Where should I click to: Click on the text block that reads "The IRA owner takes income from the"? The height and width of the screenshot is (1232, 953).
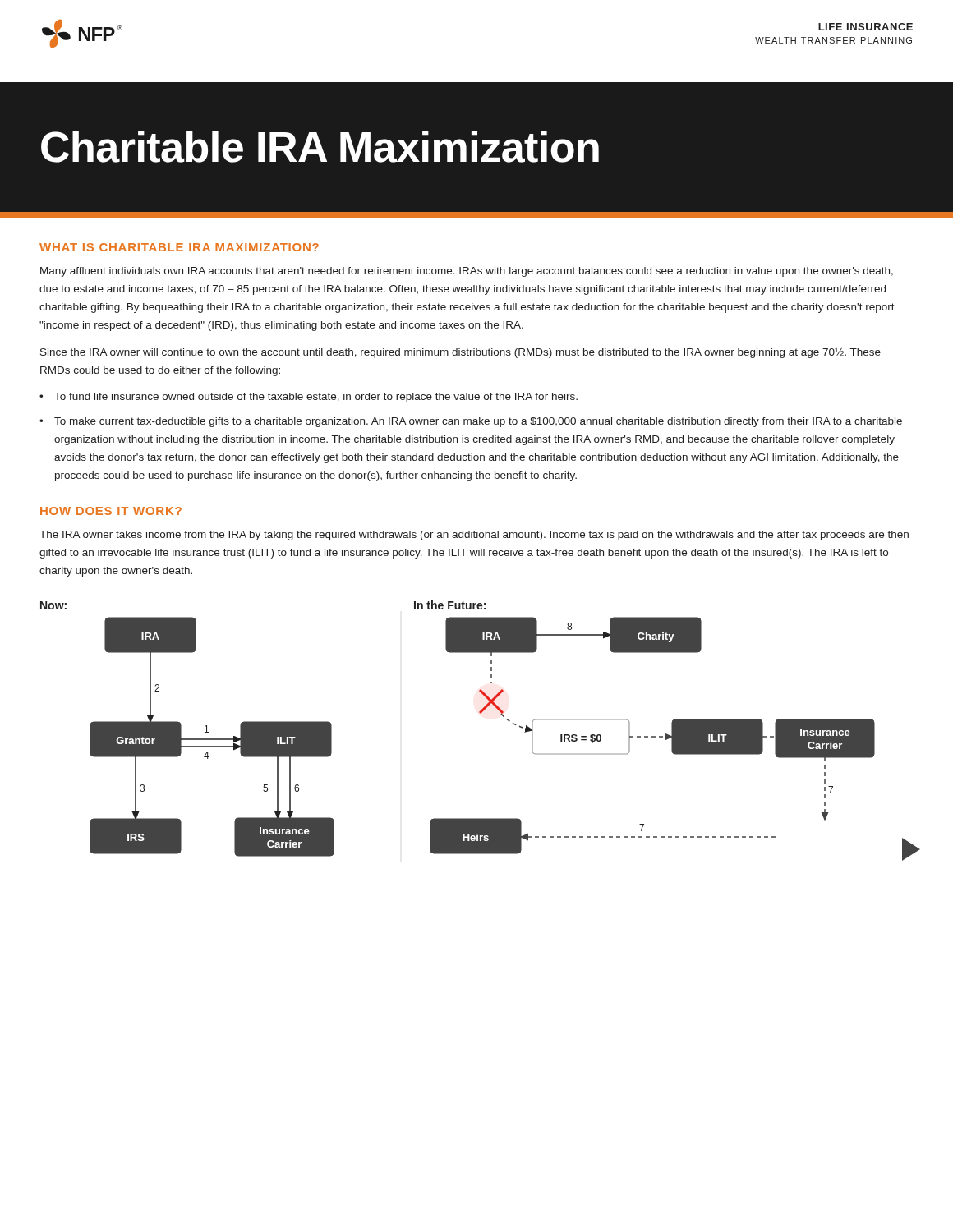click(x=474, y=553)
